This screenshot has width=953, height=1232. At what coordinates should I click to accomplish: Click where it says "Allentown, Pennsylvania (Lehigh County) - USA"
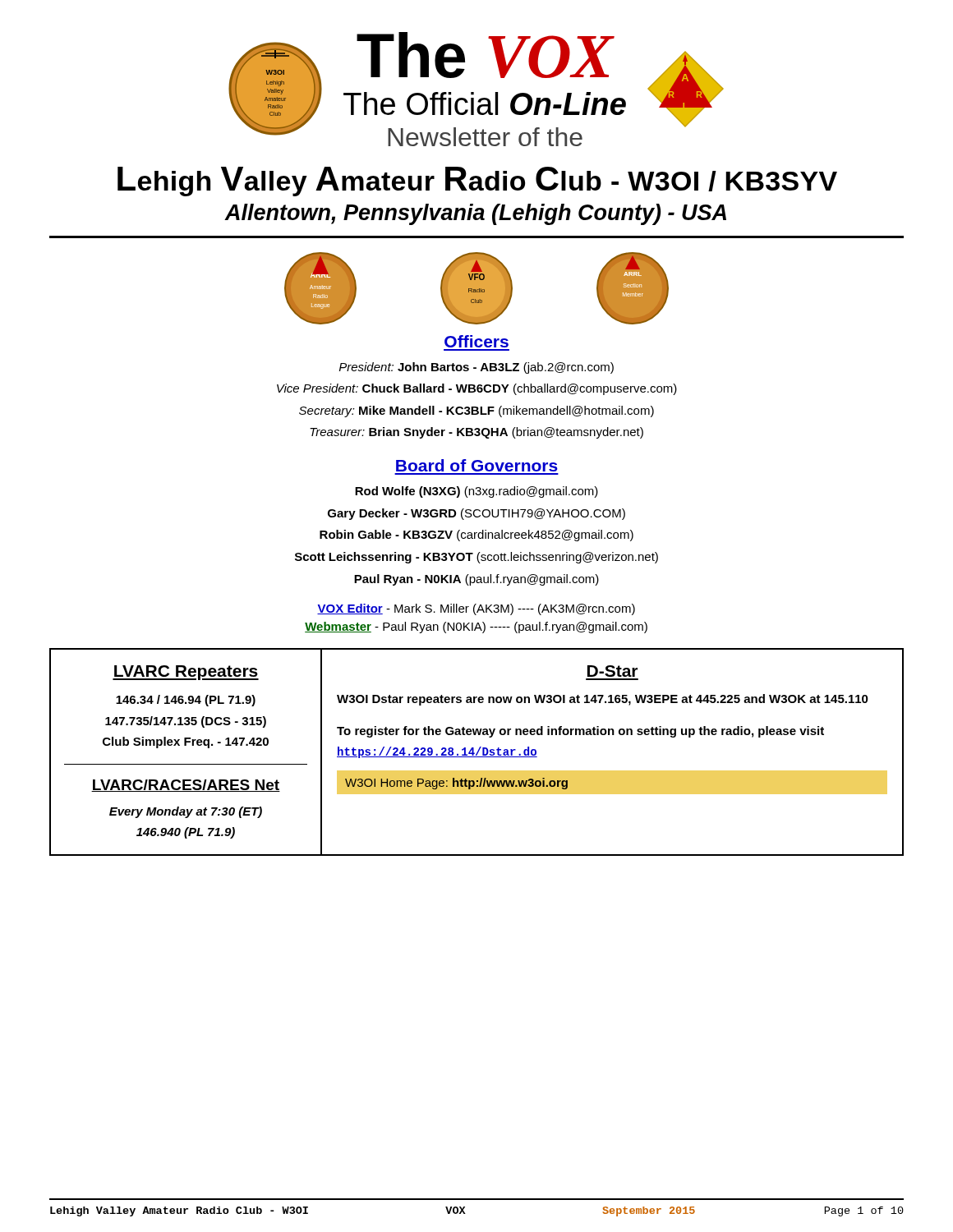[x=476, y=213]
